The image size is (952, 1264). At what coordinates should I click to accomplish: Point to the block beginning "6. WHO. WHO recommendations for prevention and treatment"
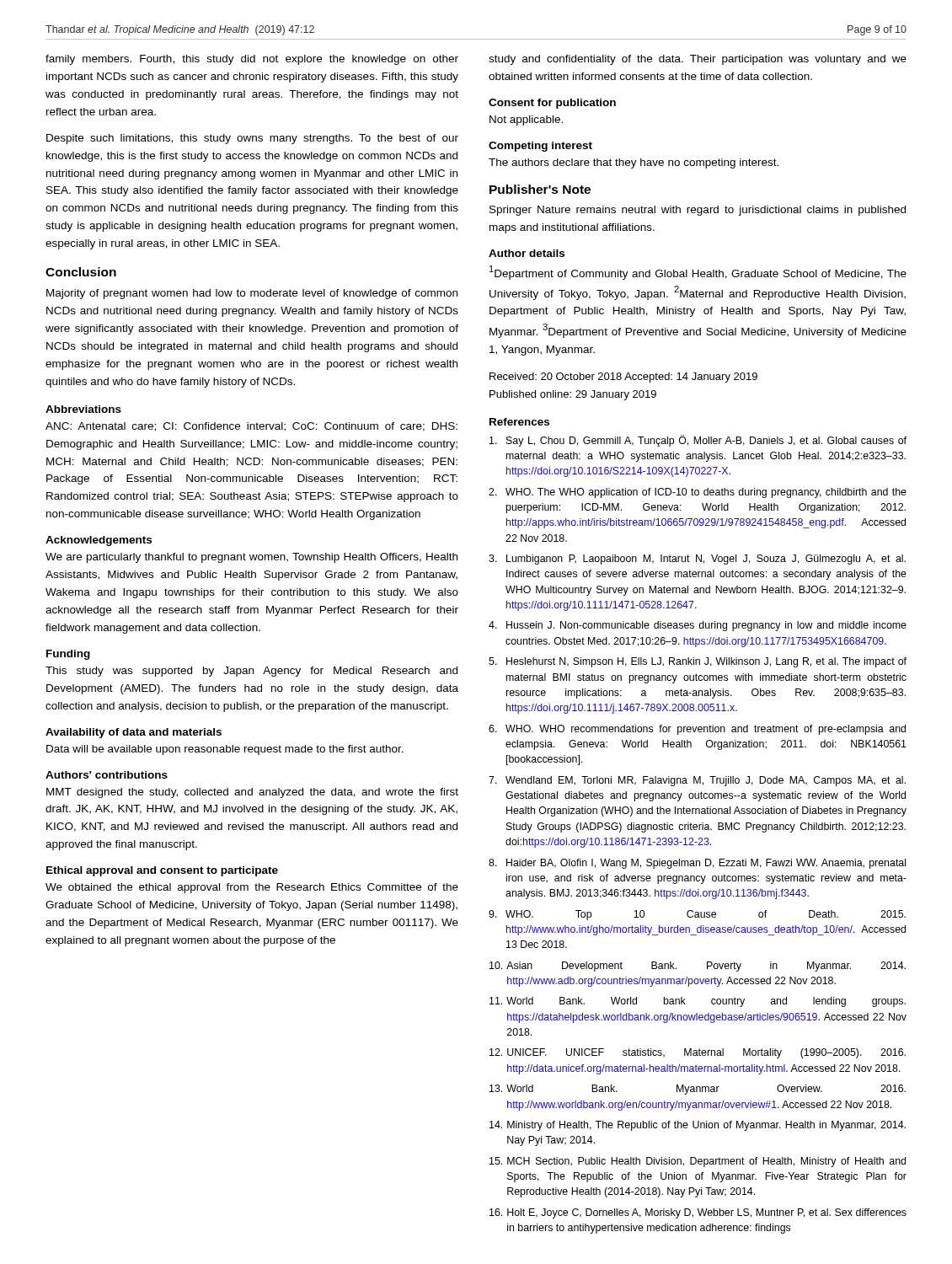tap(698, 744)
